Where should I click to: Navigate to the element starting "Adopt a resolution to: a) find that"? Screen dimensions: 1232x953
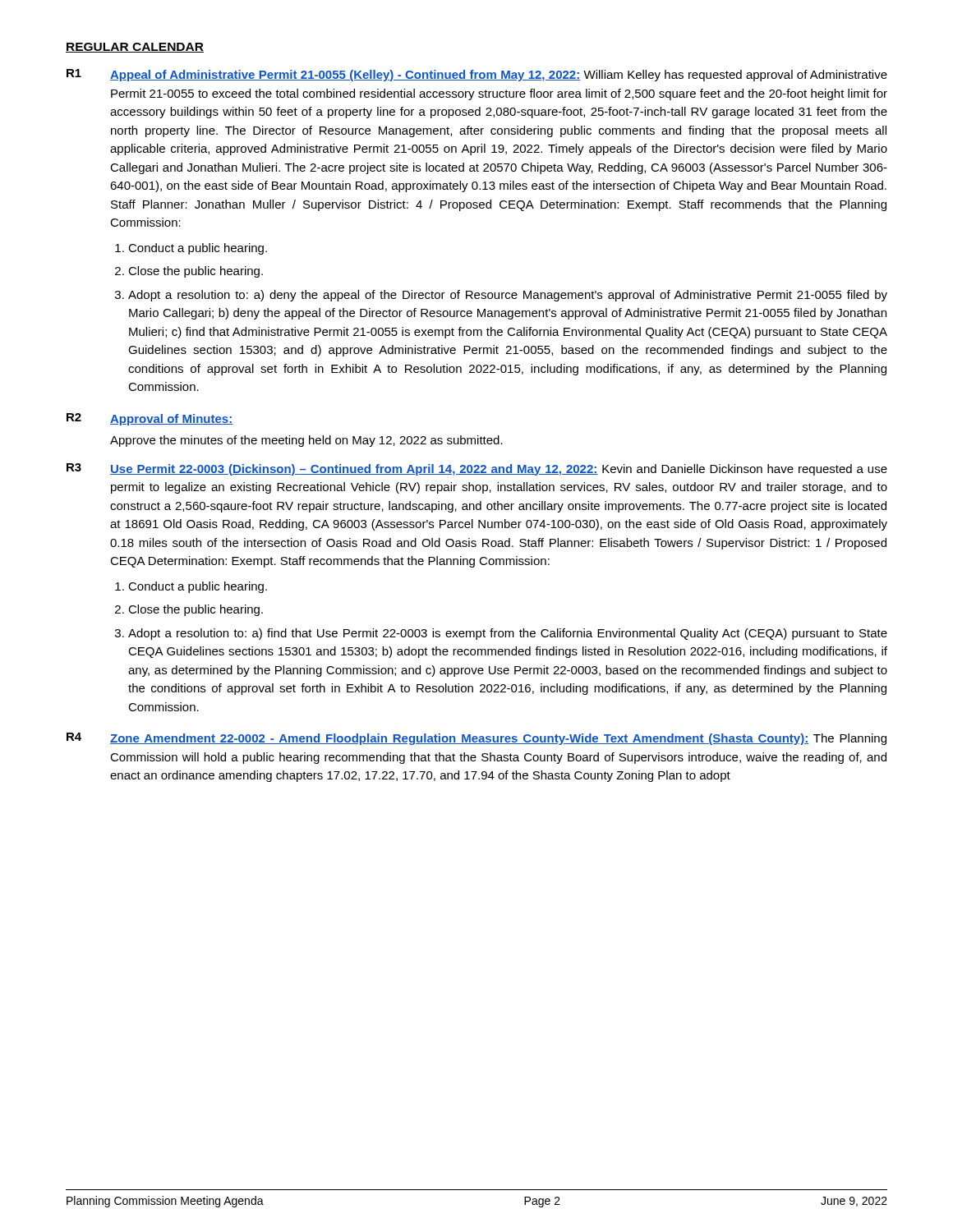pyautogui.click(x=508, y=669)
